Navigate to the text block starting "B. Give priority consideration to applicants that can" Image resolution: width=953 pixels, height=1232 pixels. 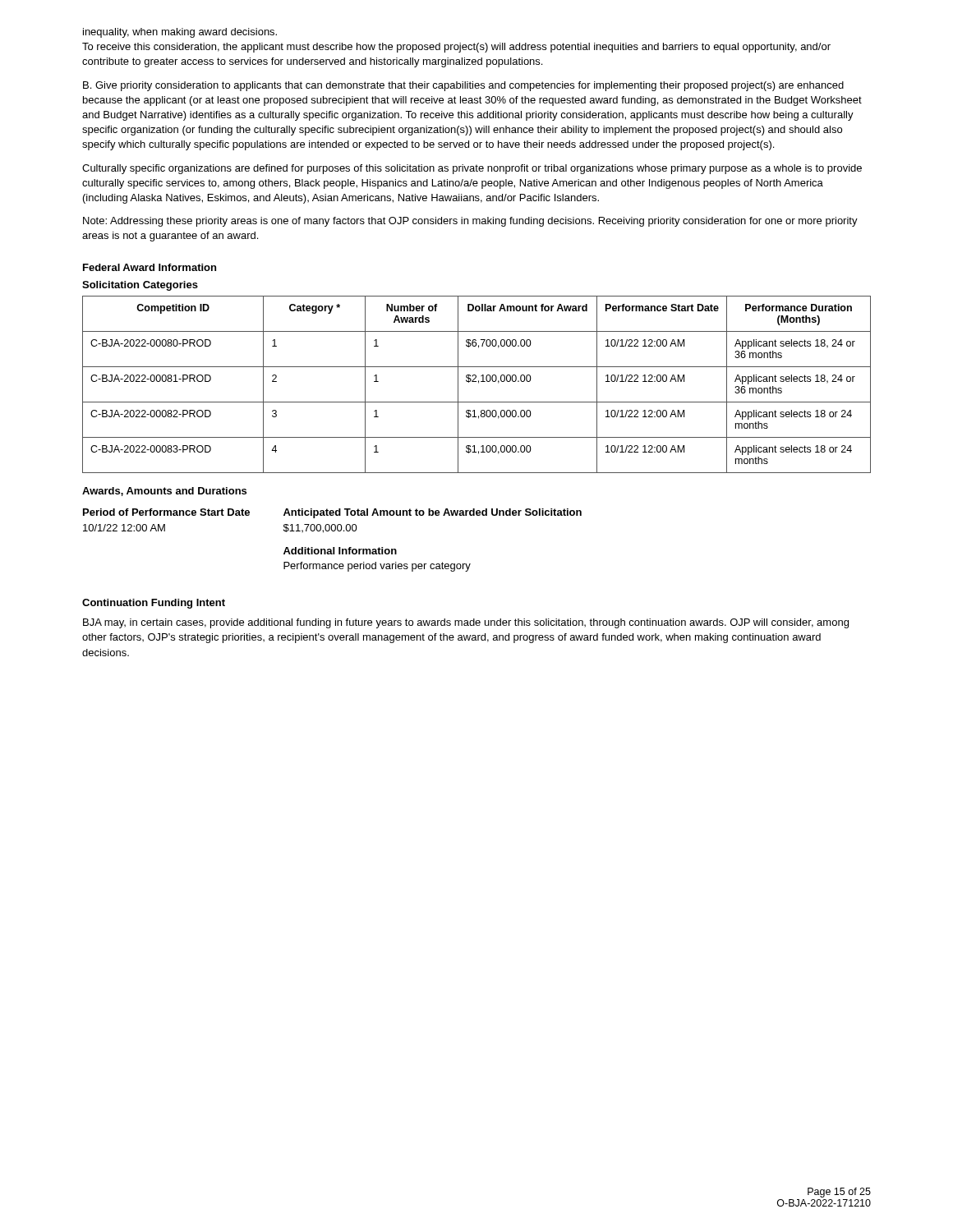tap(476, 115)
